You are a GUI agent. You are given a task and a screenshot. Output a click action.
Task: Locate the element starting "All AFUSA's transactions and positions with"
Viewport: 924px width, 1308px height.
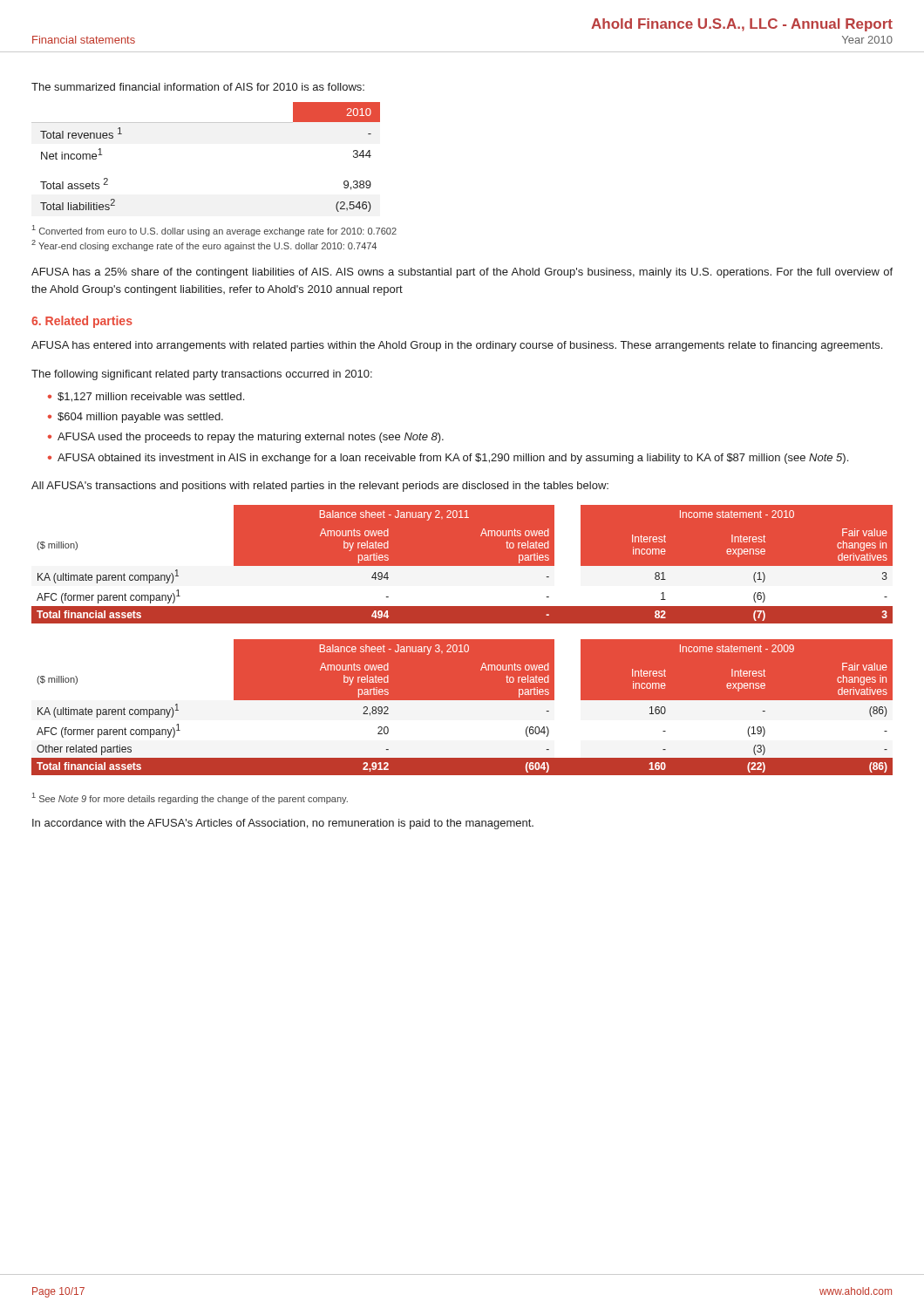click(320, 486)
